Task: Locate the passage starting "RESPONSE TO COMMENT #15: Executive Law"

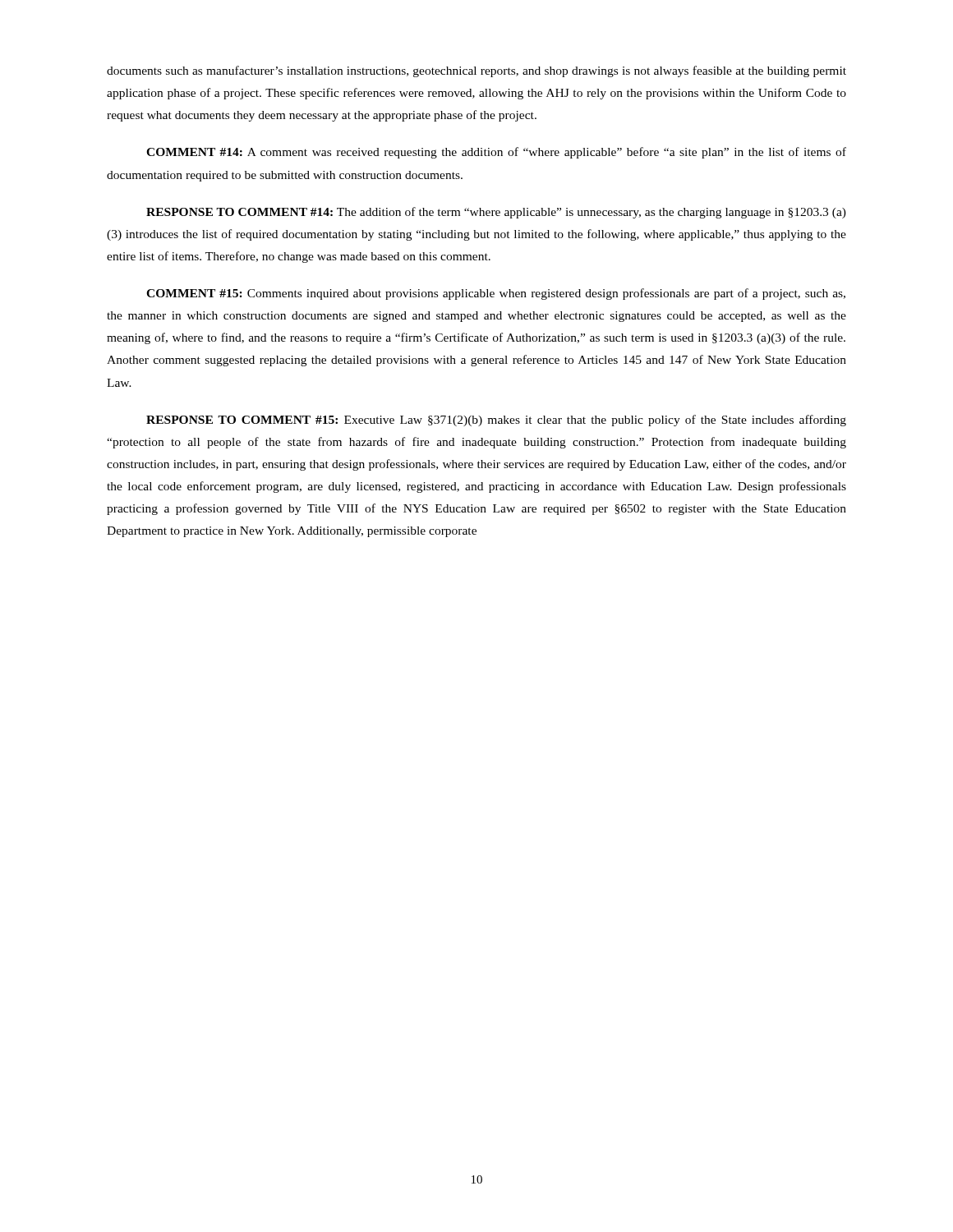Action: (476, 475)
